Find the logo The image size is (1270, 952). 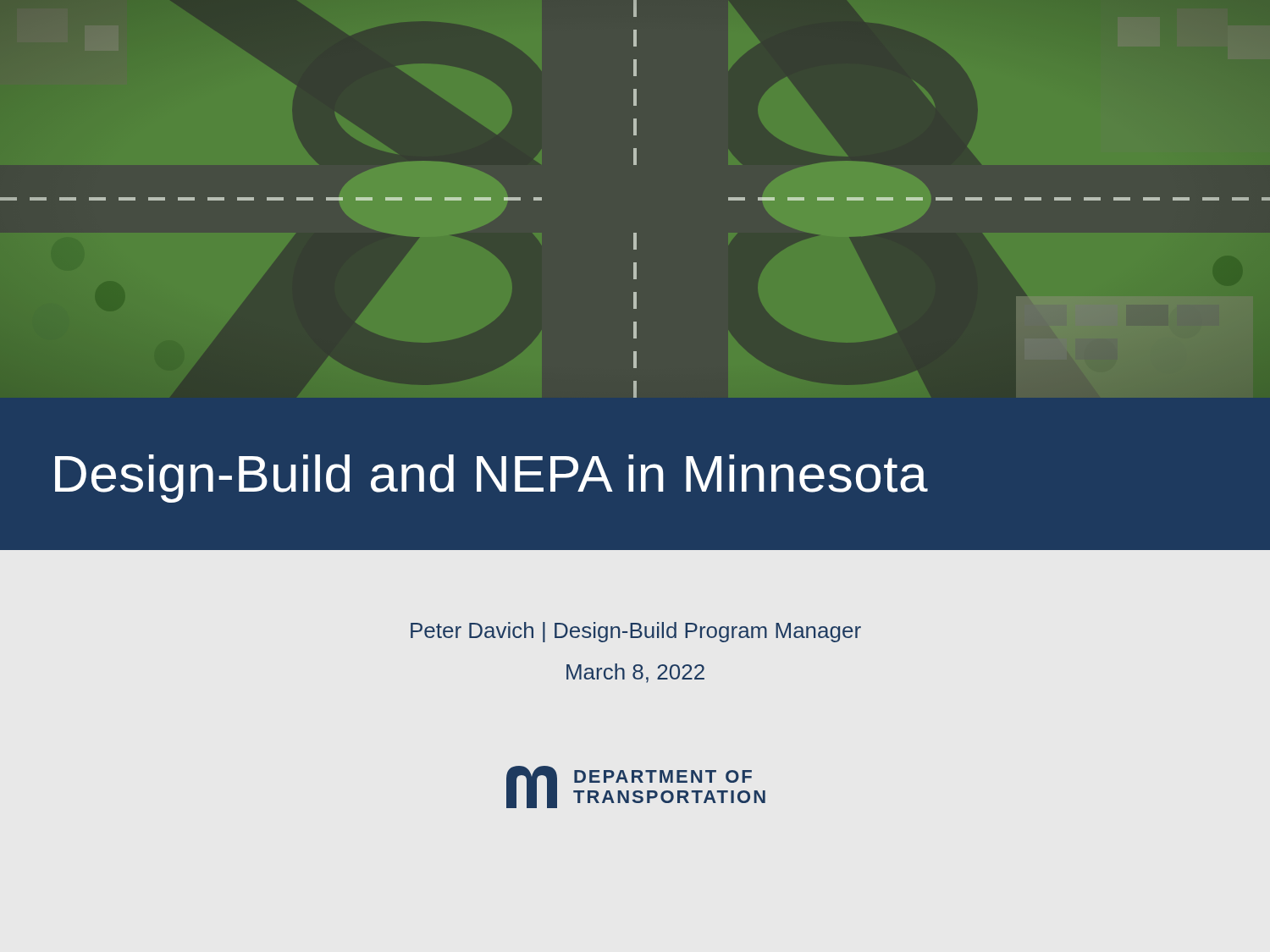point(635,787)
